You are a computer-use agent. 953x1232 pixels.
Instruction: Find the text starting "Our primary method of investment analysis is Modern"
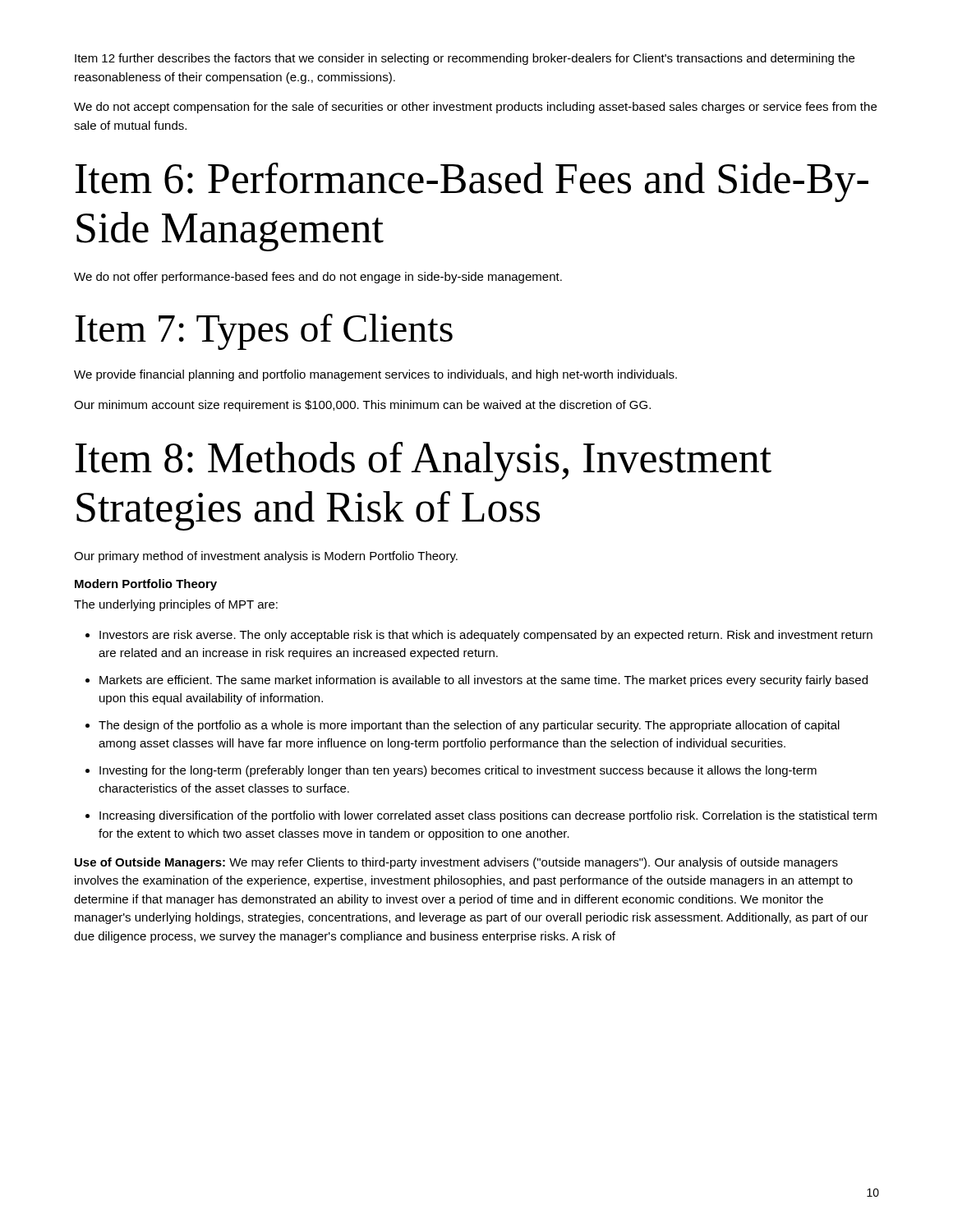pyautogui.click(x=266, y=556)
